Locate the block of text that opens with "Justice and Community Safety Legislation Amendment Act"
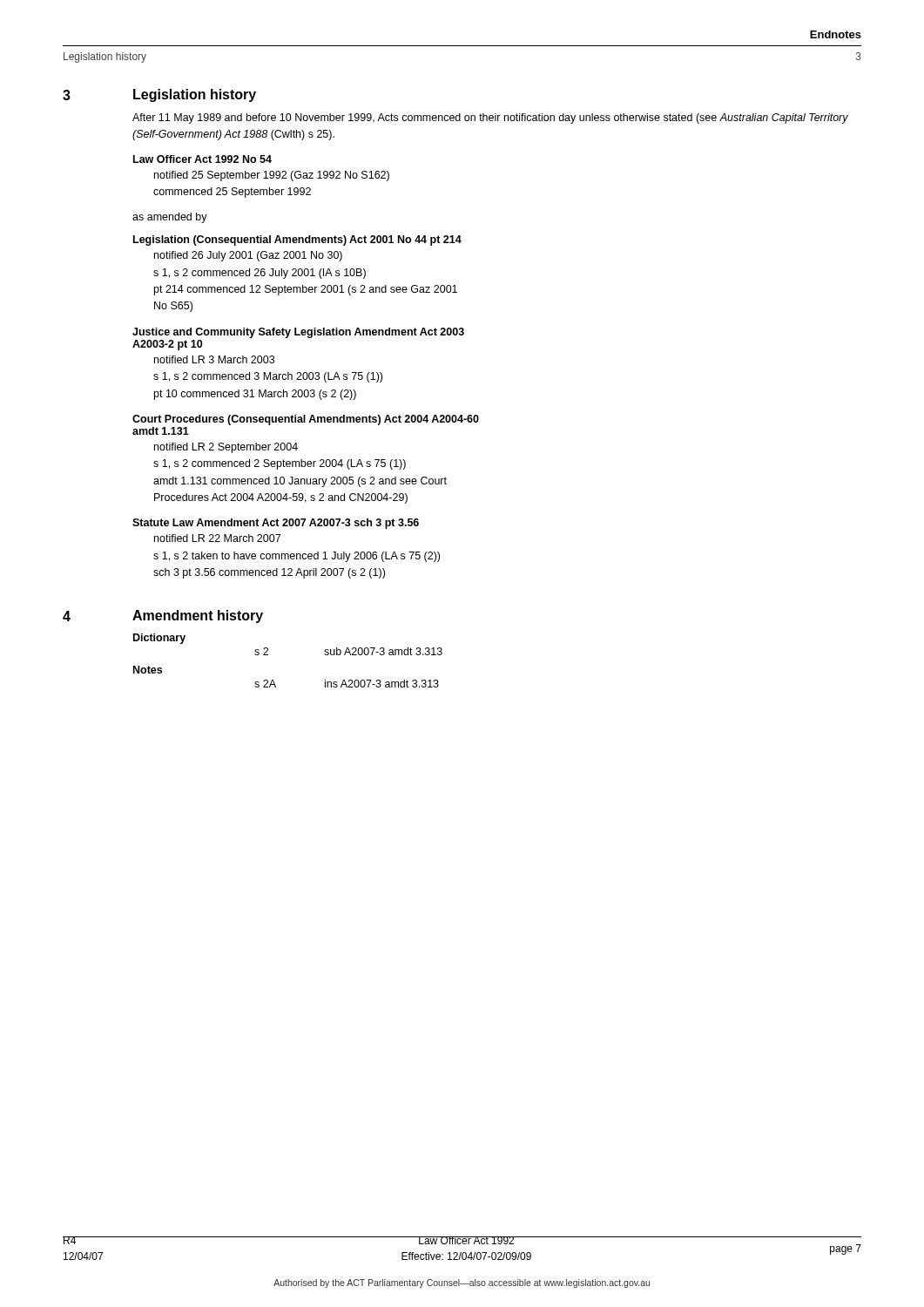Viewport: 924px width, 1307px height. pyautogui.click(x=298, y=333)
